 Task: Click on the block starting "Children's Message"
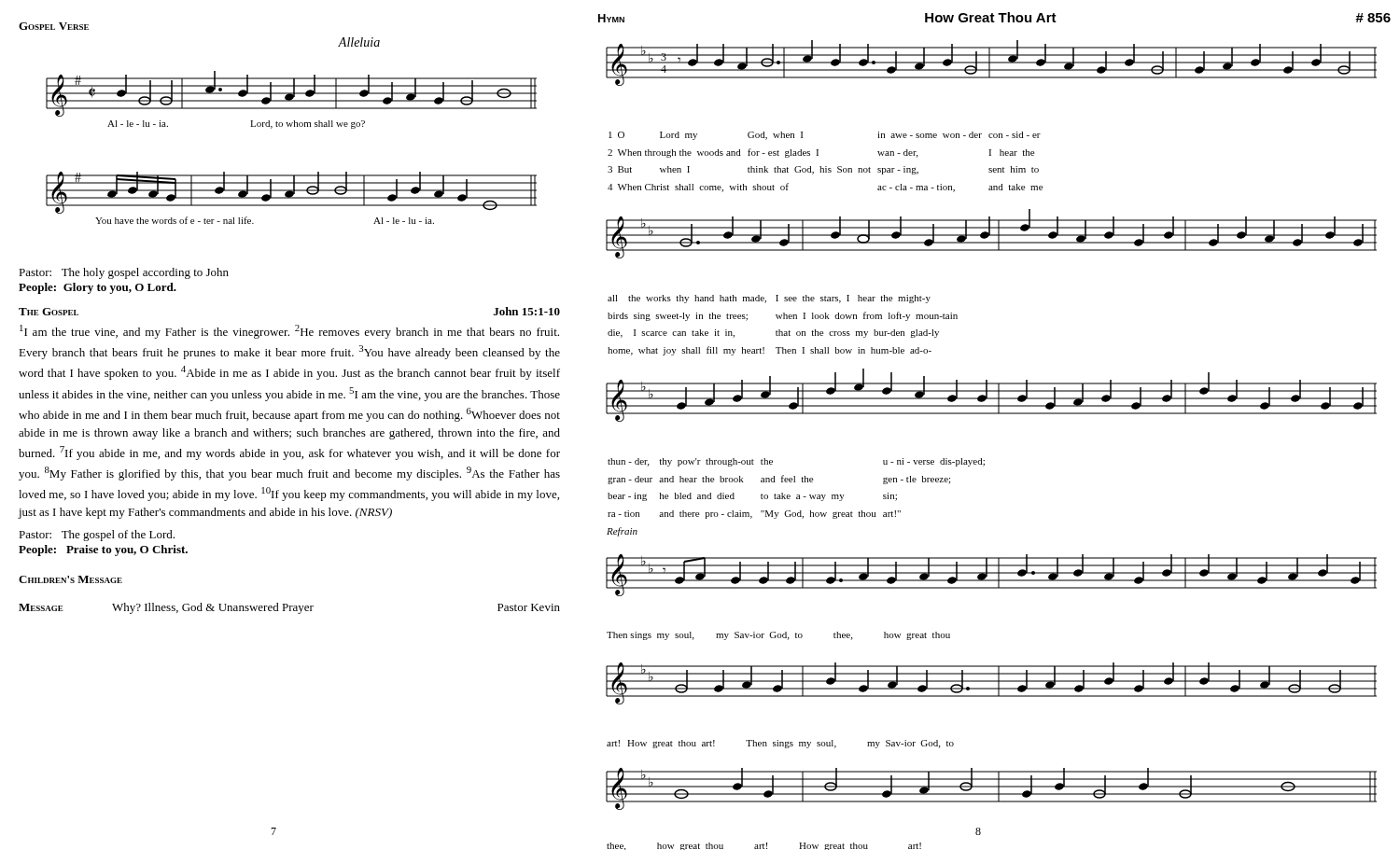[x=70, y=579]
